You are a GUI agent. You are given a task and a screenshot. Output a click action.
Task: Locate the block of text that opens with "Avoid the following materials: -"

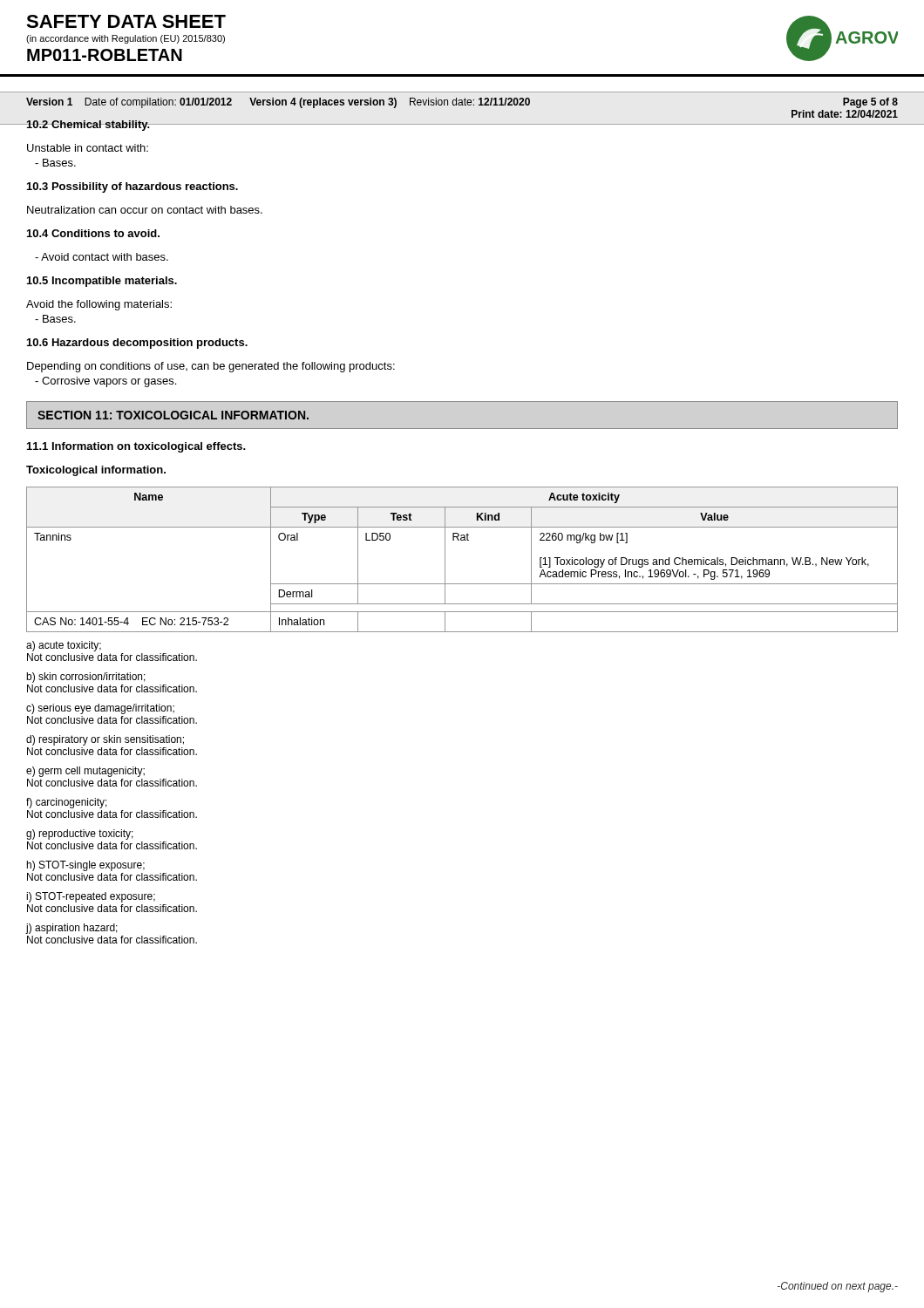(x=99, y=305)
